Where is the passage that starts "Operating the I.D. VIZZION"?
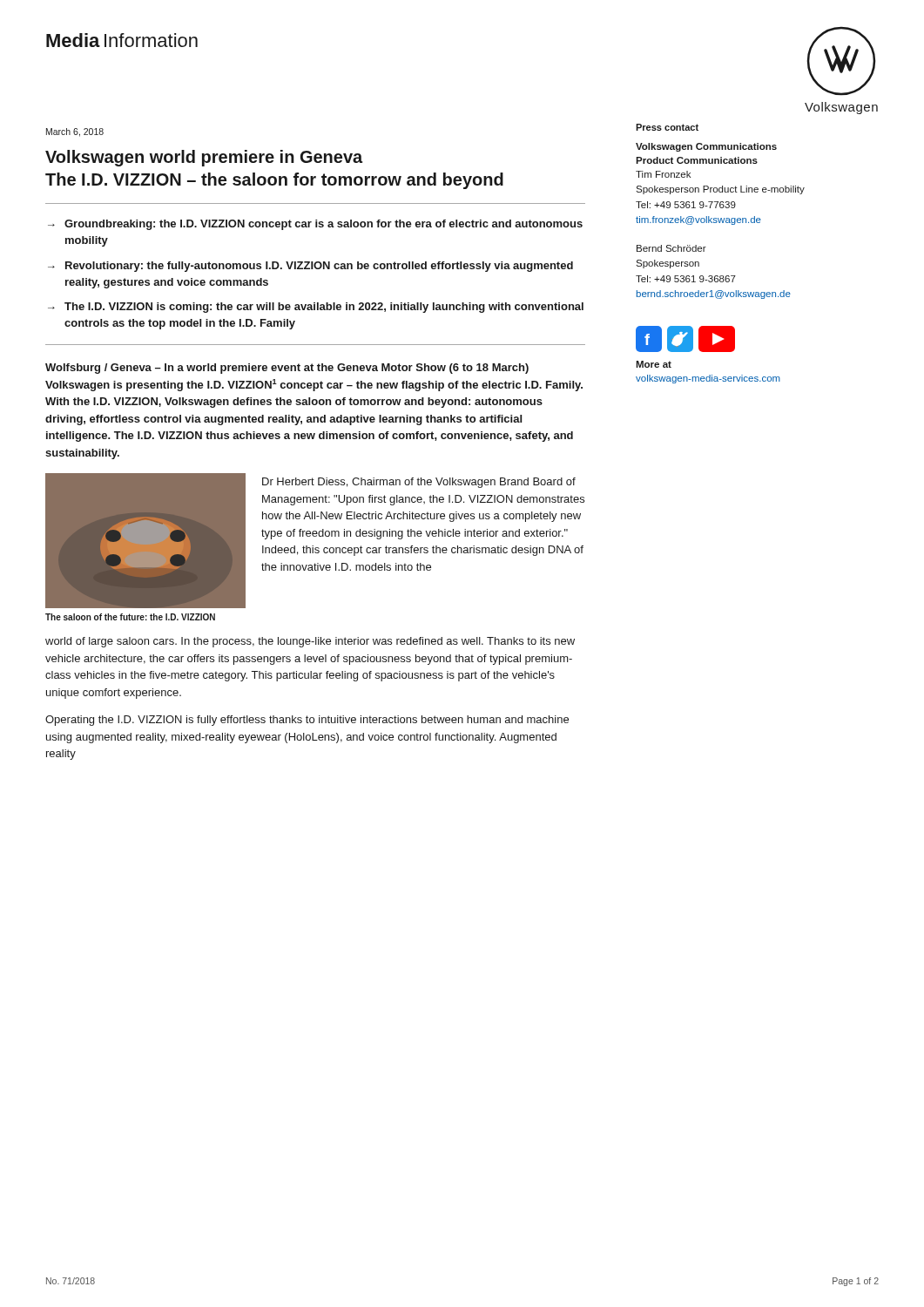The height and width of the screenshot is (1307, 924). point(307,737)
